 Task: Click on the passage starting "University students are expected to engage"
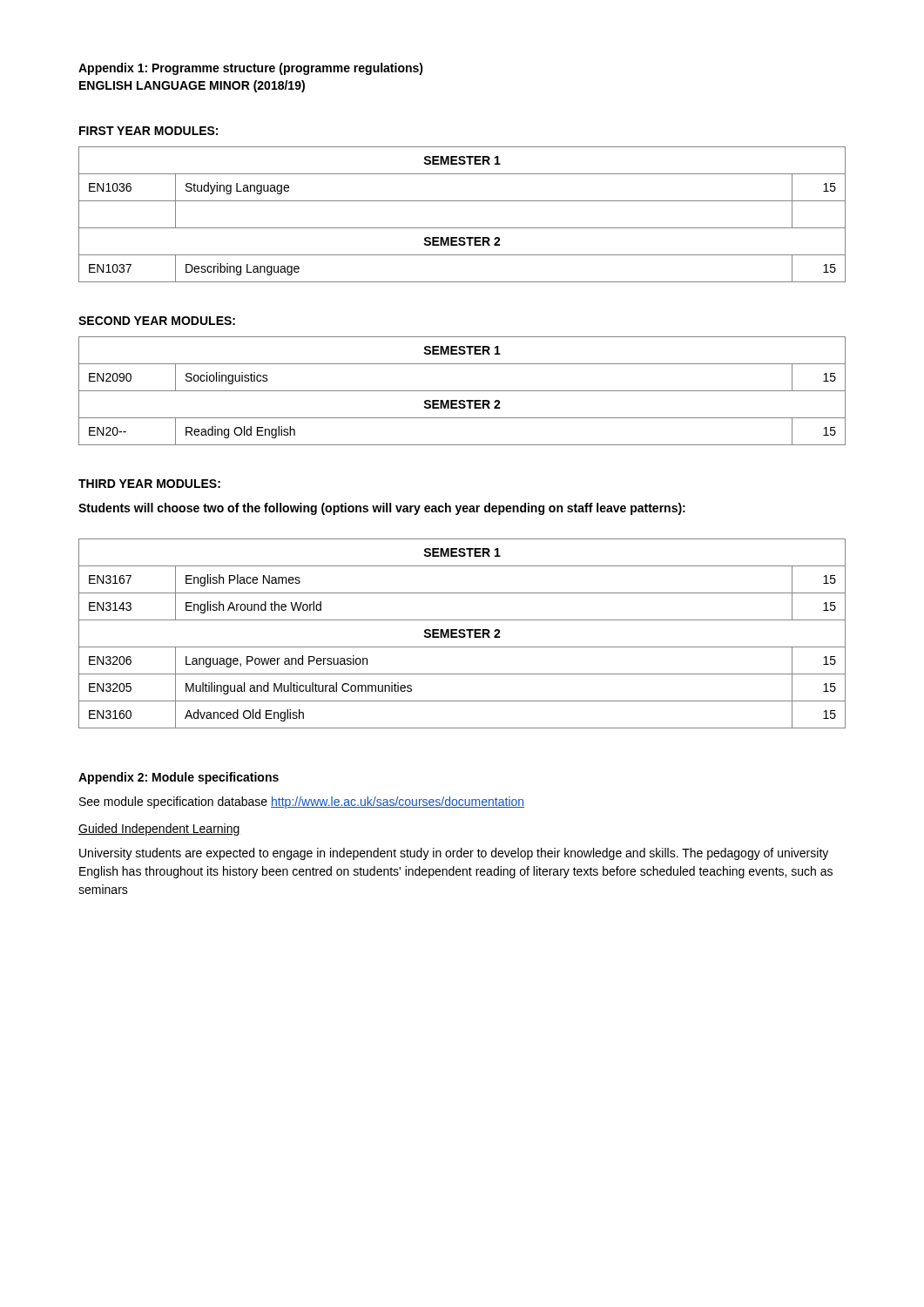(456, 871)
